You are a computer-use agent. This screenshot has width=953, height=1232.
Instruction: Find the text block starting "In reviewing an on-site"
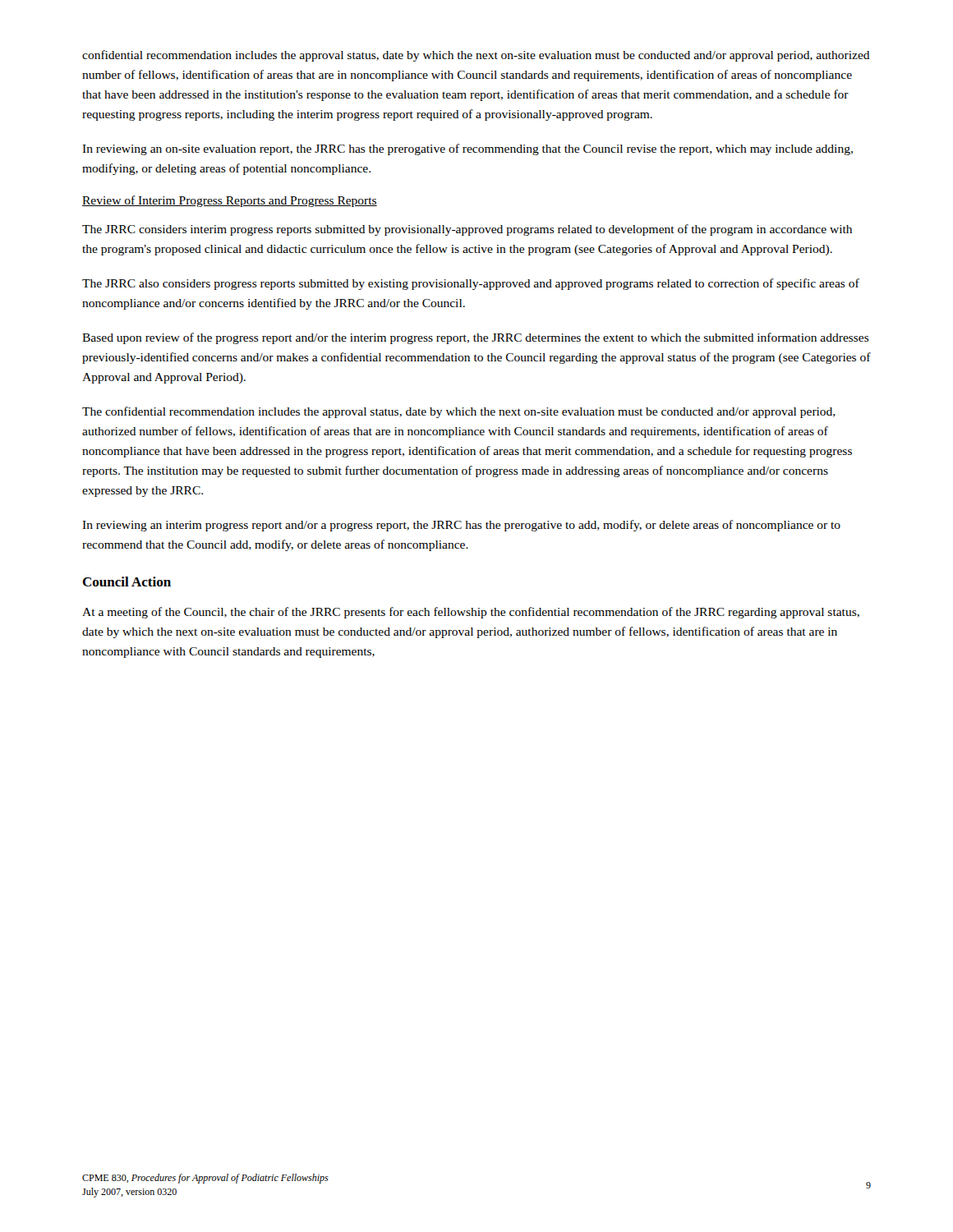click(x=468, y=158)
